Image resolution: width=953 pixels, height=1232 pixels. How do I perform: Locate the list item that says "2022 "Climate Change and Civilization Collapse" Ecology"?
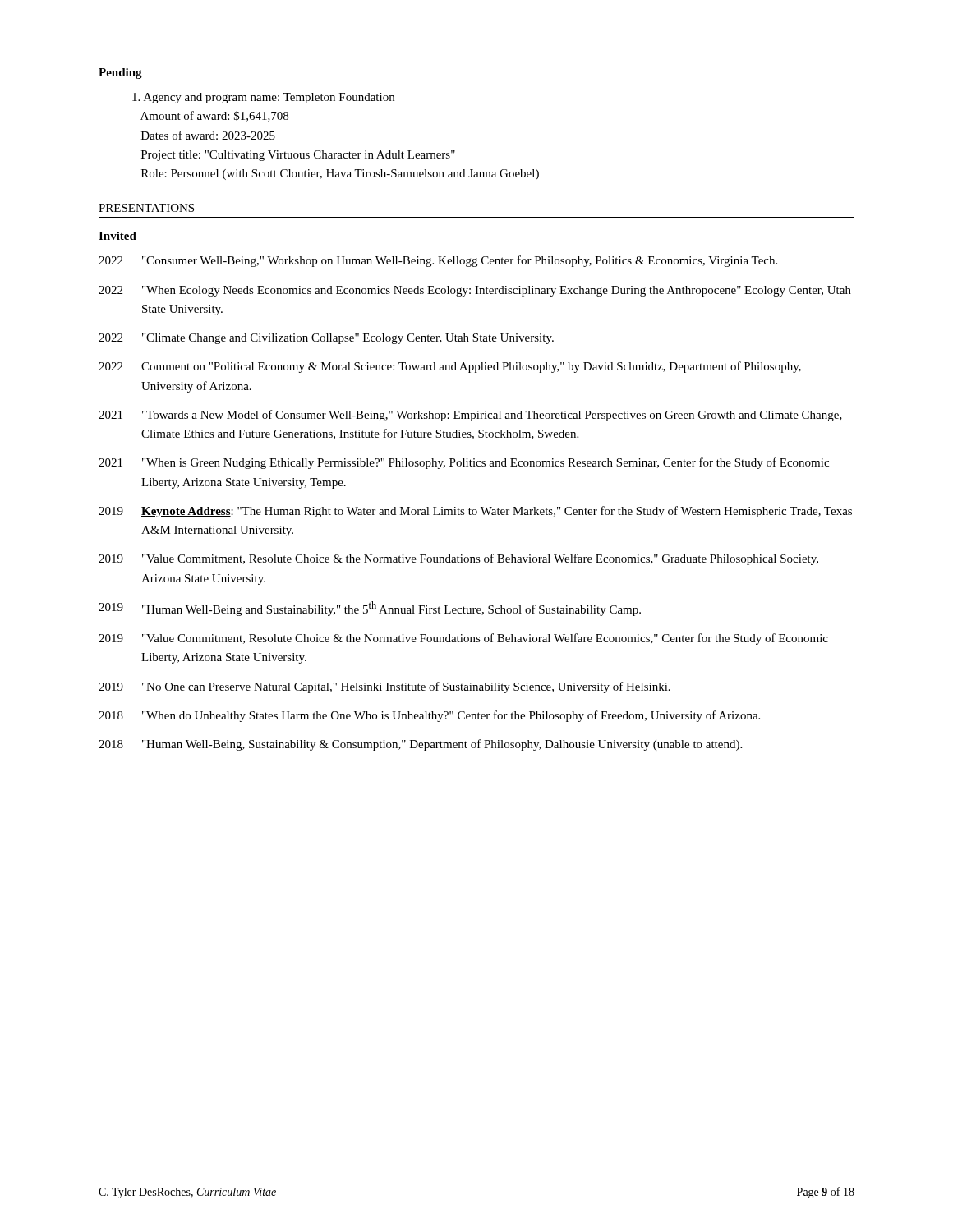click(x=476, y=338)
